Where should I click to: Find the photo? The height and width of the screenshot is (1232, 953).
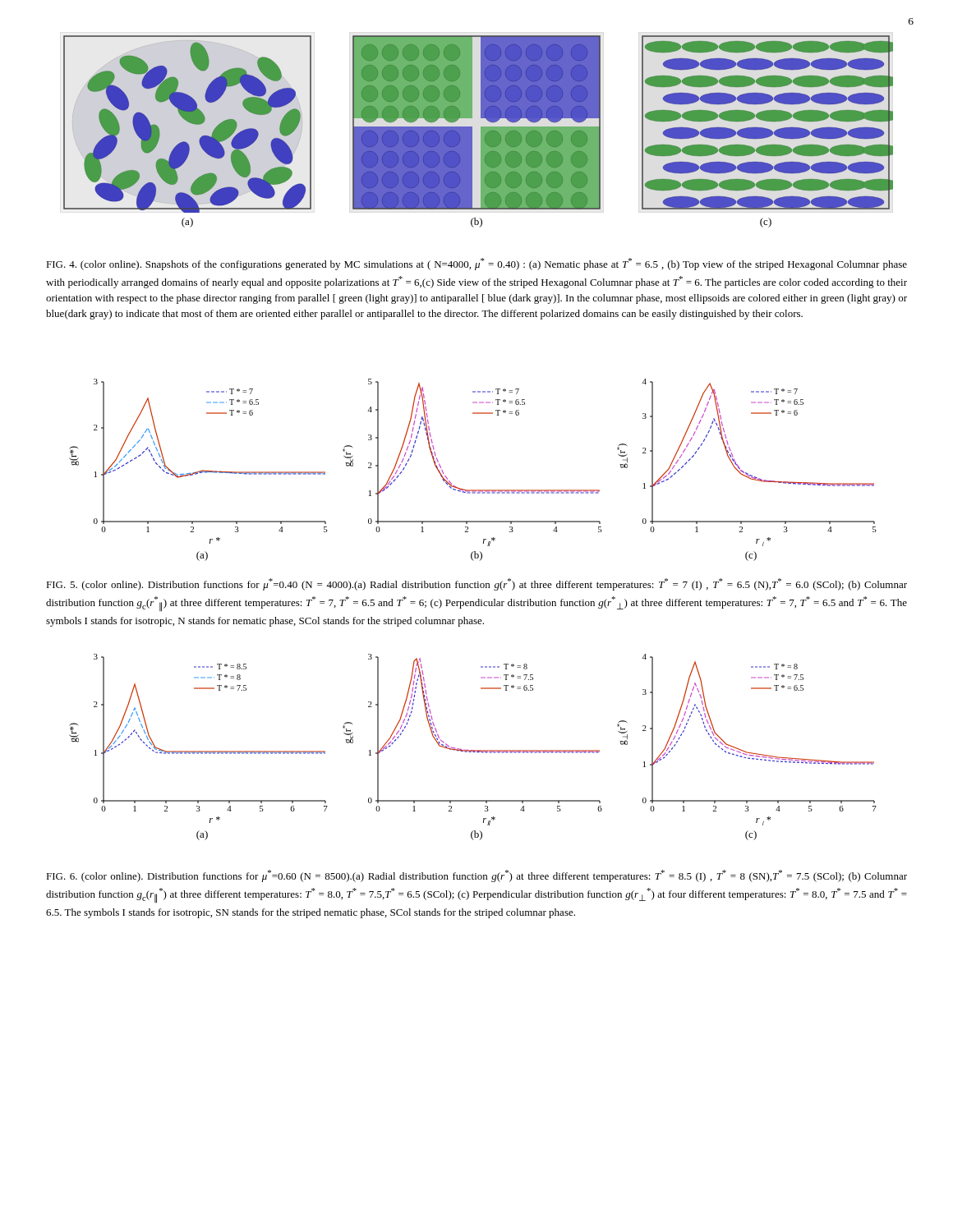click(x=476, y=134)
